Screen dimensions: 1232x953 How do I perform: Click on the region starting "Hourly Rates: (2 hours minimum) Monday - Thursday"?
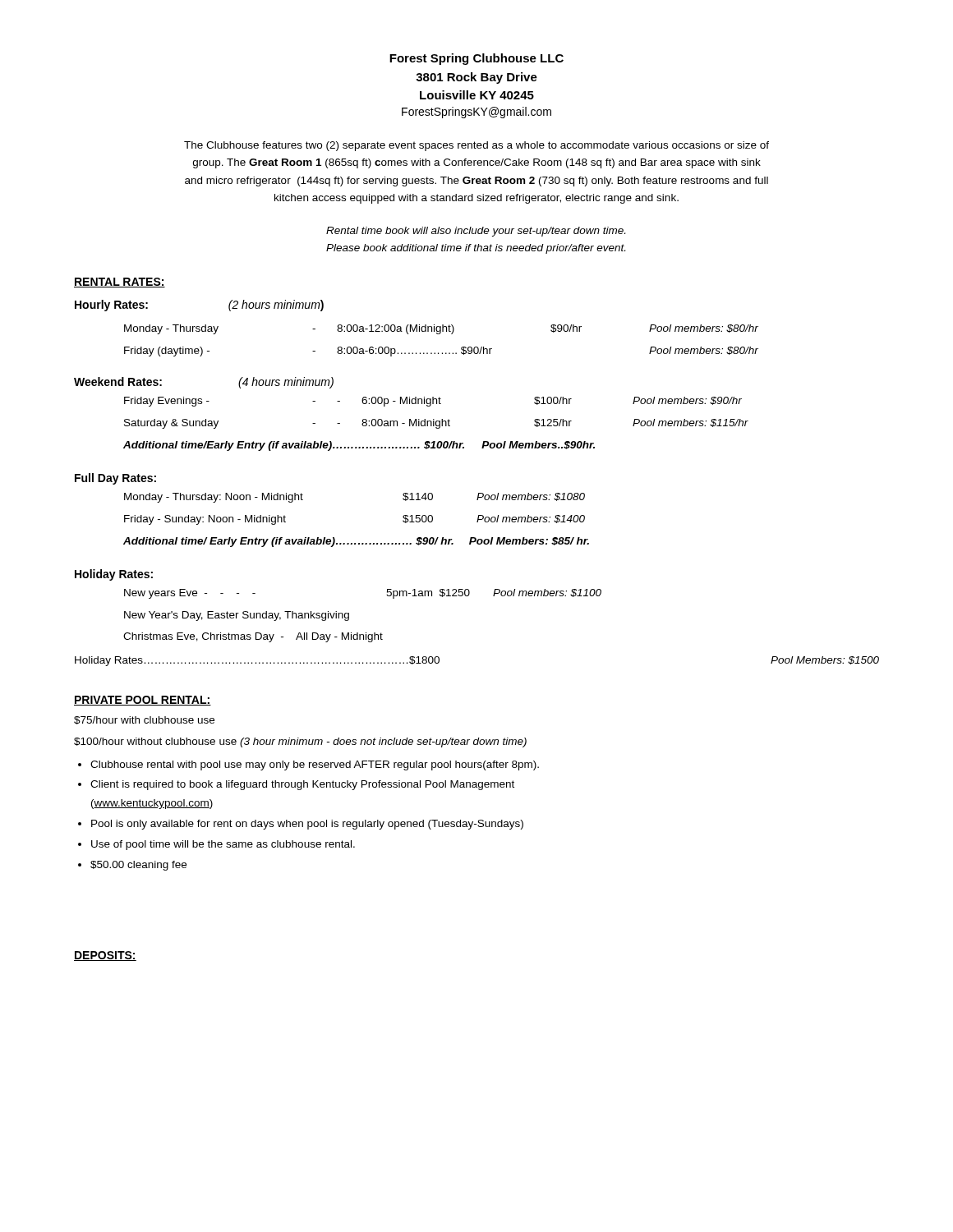(x=417, y=328)
